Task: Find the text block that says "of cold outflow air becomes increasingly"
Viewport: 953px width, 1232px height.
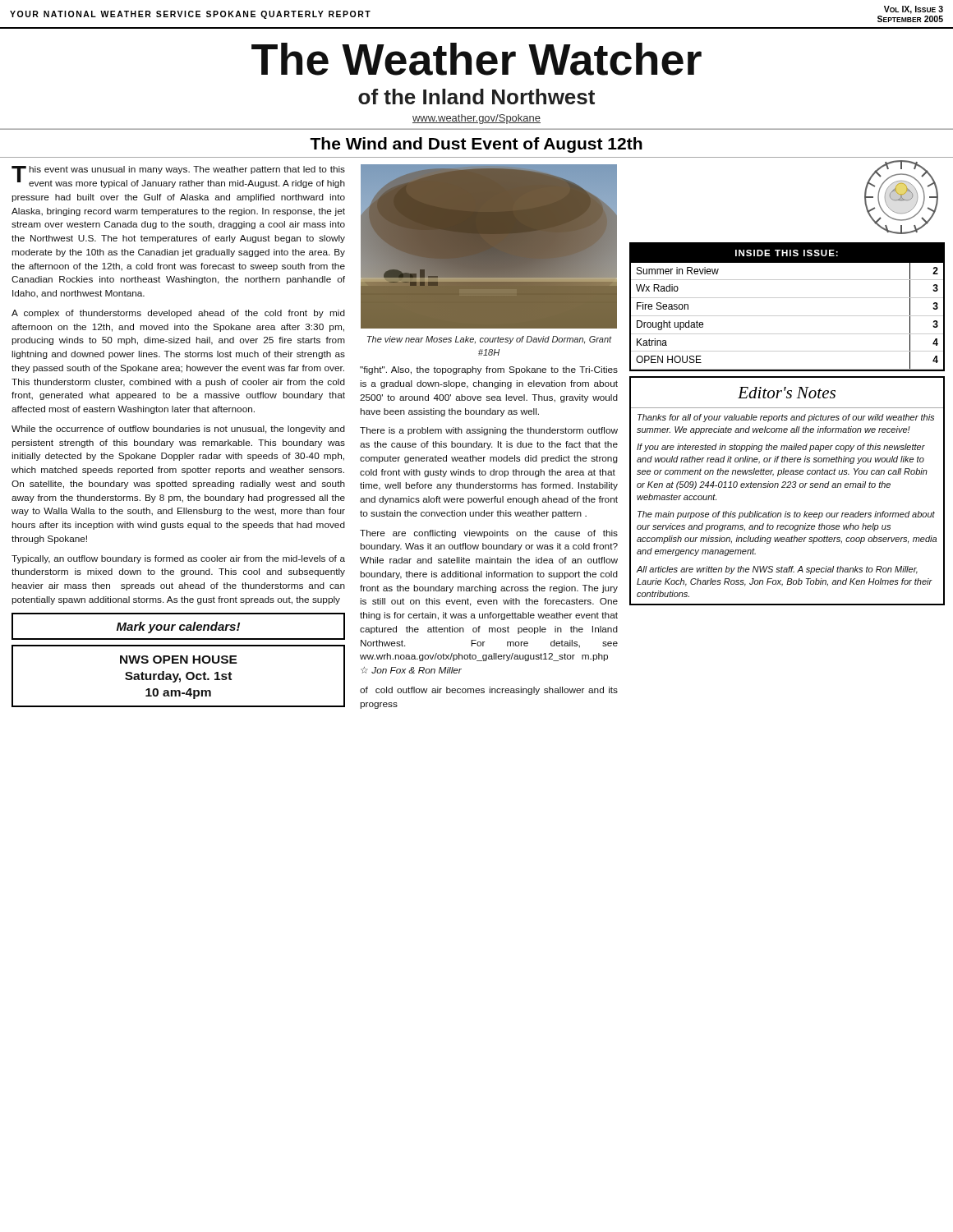Action: point(489,697)
